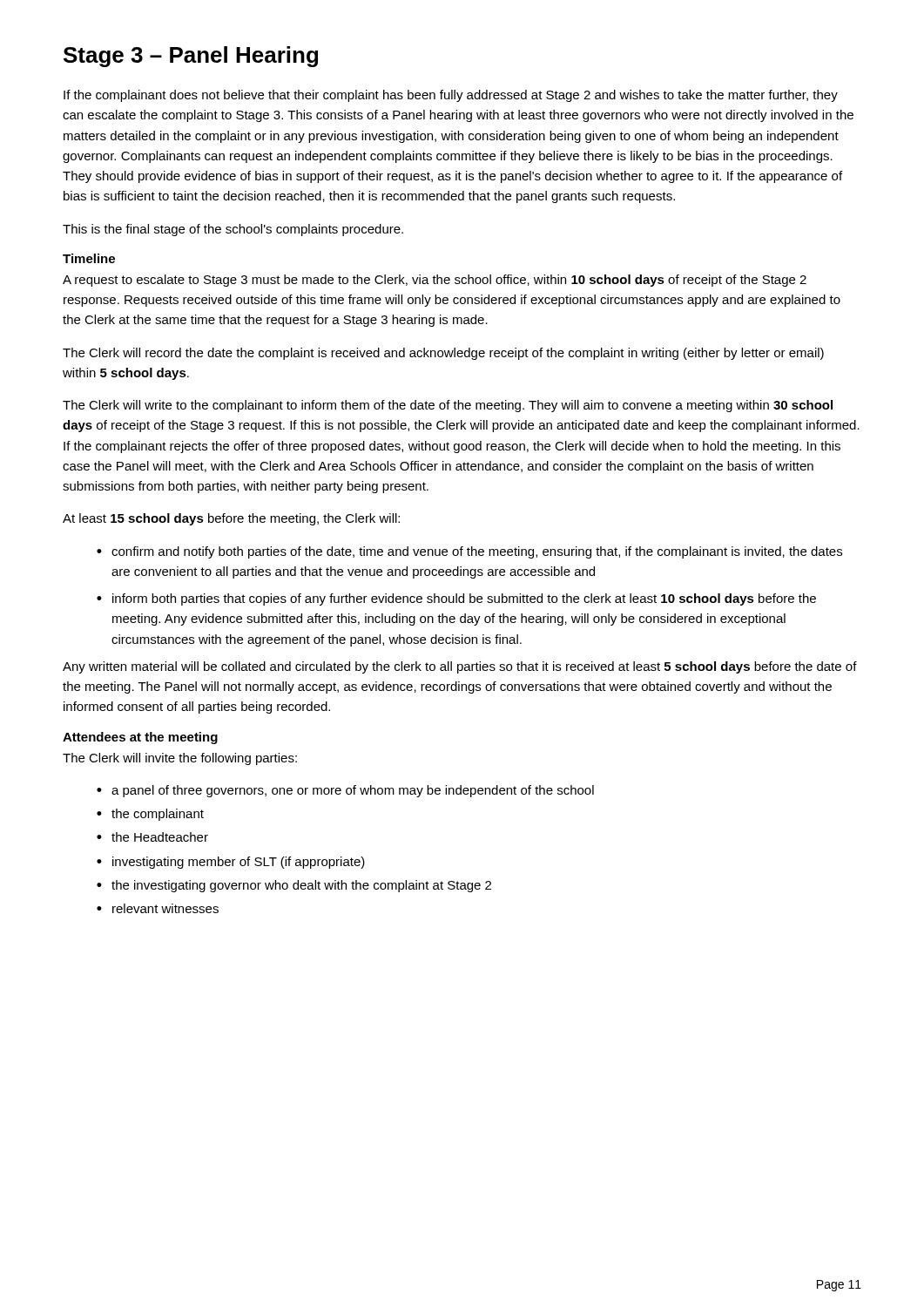
Task: Click on the text block containing "This is the final stage"
Action: 233,228
